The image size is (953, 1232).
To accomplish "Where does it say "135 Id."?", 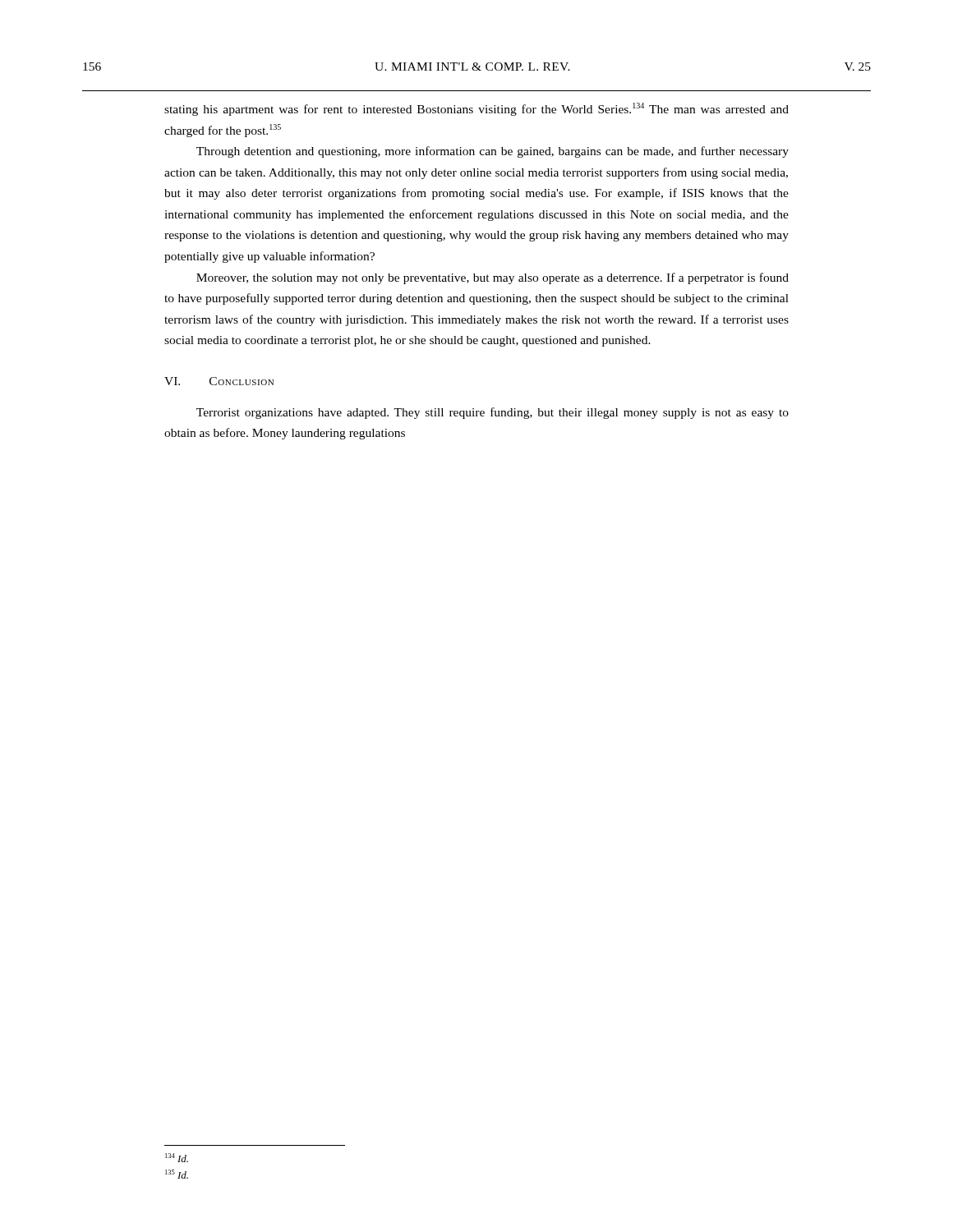I will pyautogui.click(x=177, y=1174).
